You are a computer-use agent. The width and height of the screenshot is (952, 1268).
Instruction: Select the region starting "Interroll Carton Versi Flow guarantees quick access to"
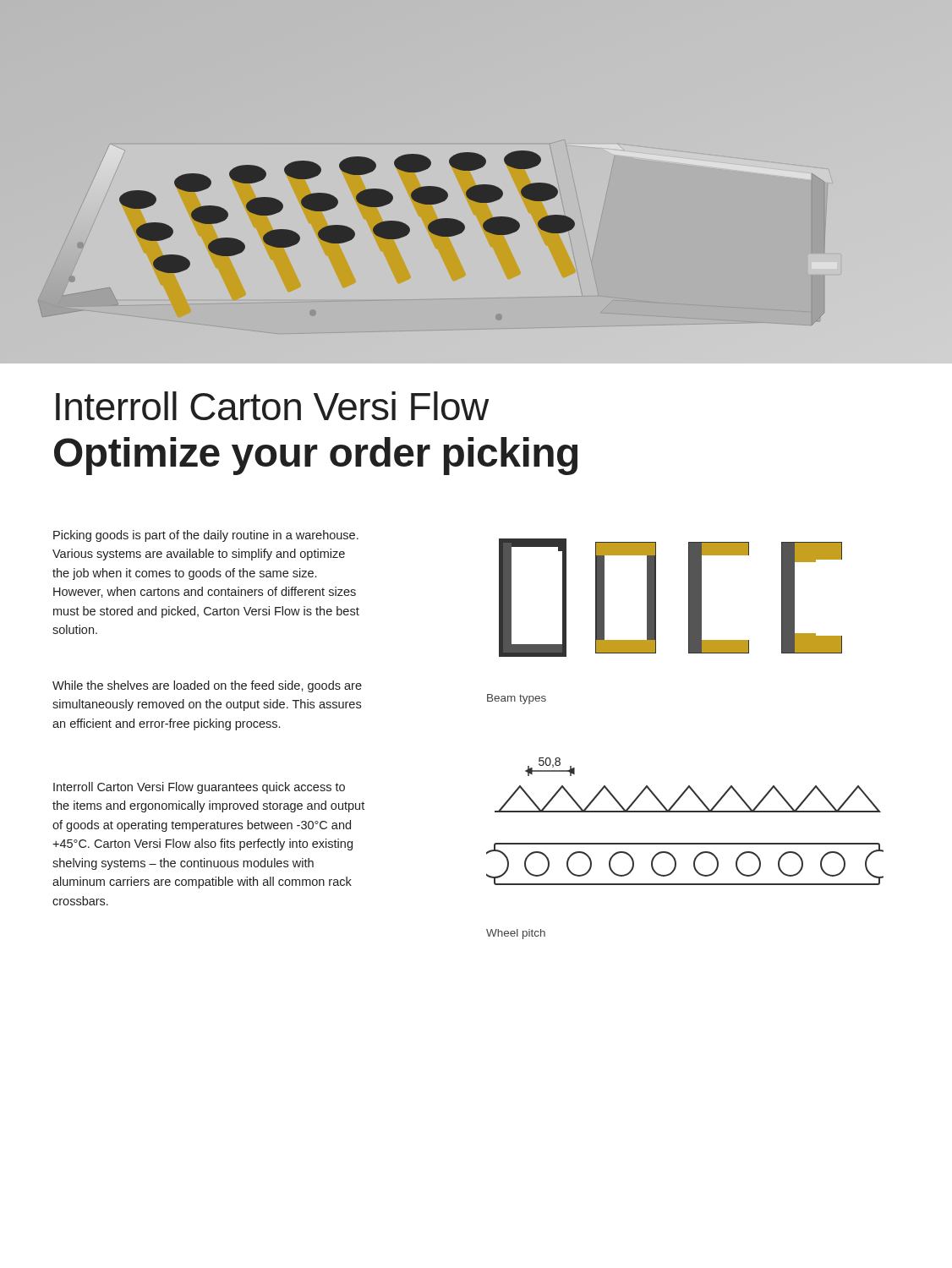click(208, 844)
